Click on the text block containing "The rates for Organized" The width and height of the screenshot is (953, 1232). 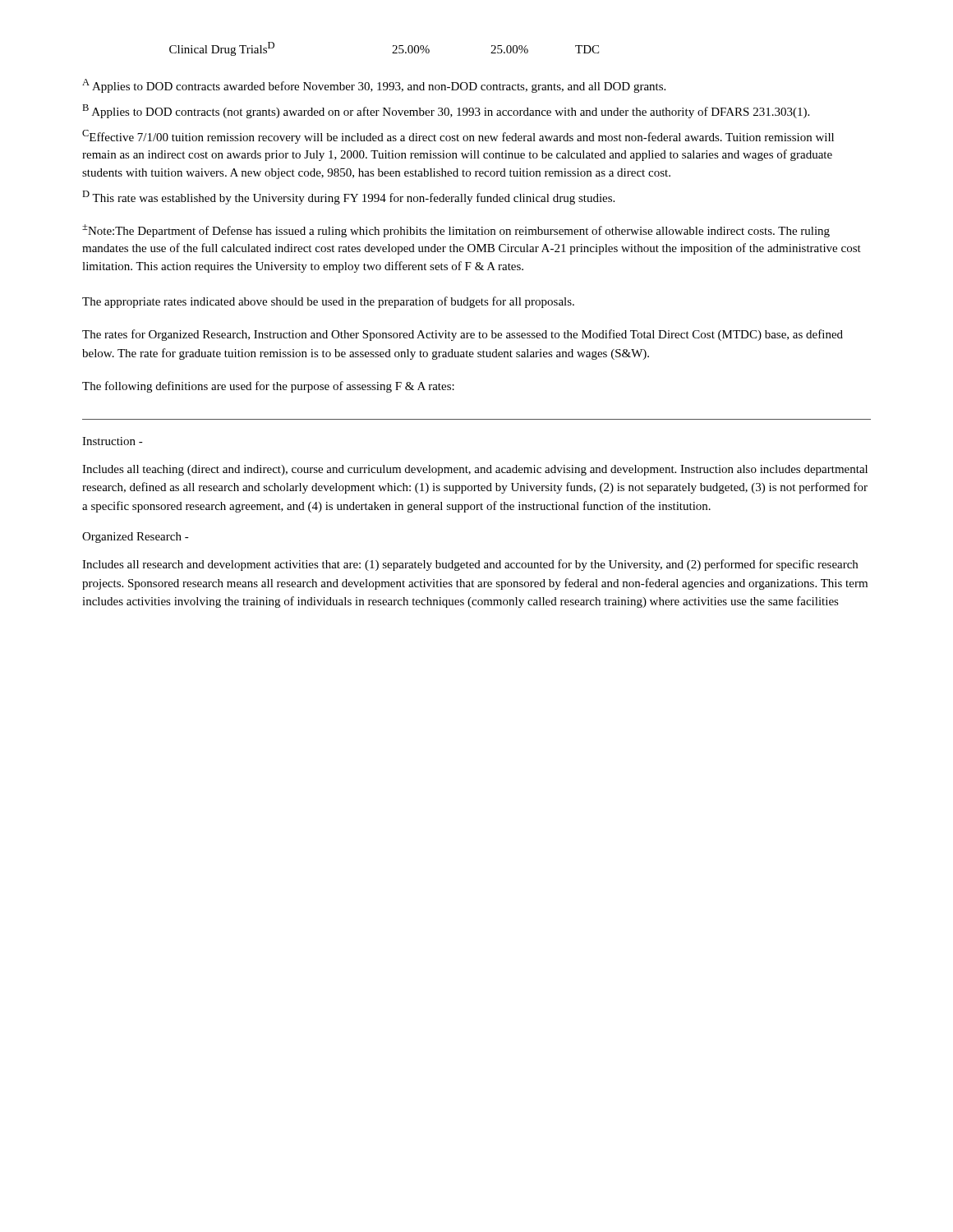pos(463,344)
